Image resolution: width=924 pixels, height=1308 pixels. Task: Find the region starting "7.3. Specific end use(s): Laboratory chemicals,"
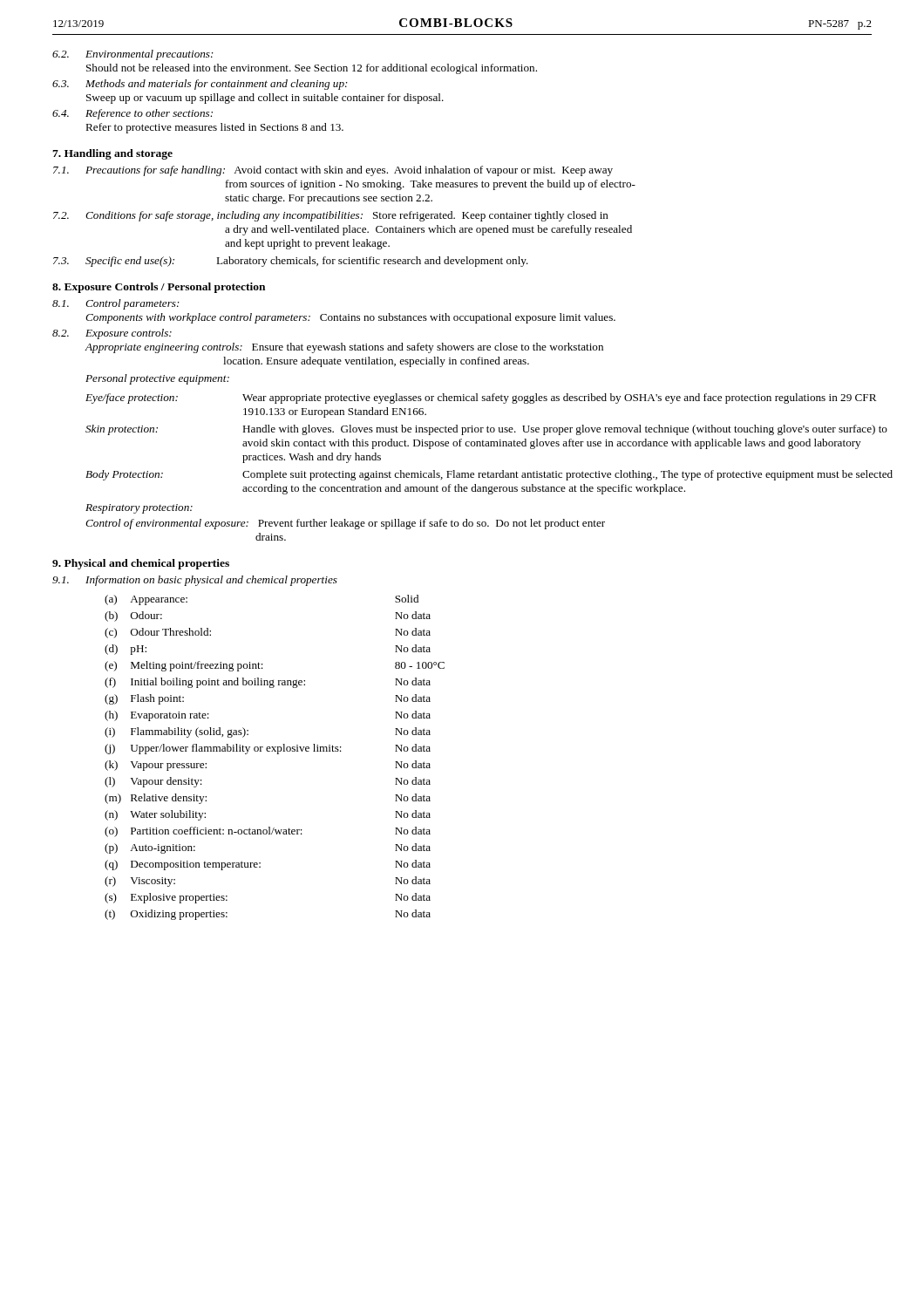462,261
